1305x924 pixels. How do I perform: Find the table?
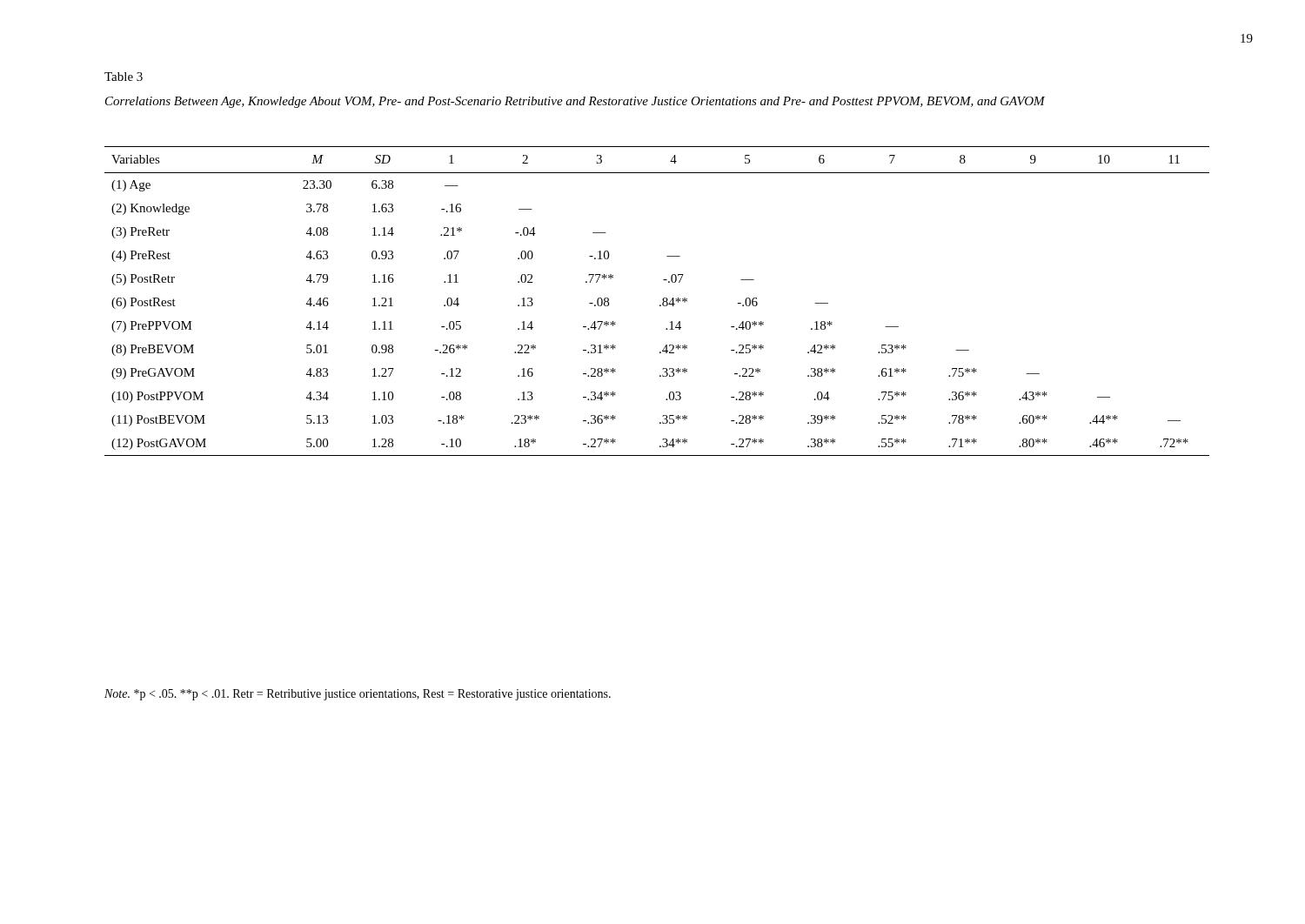657,301
